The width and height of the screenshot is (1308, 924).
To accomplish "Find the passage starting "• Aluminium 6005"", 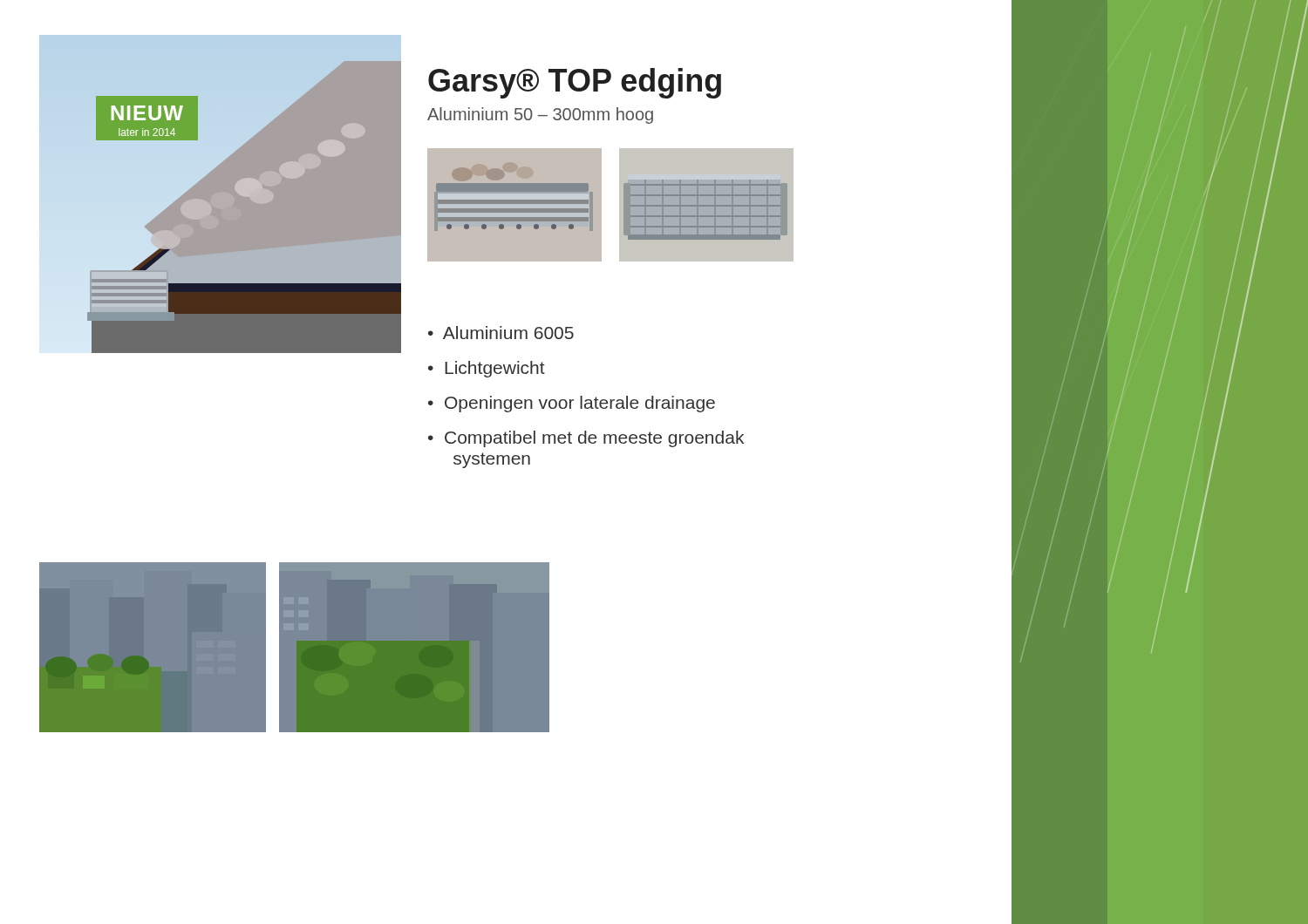I will coord(501,333).
